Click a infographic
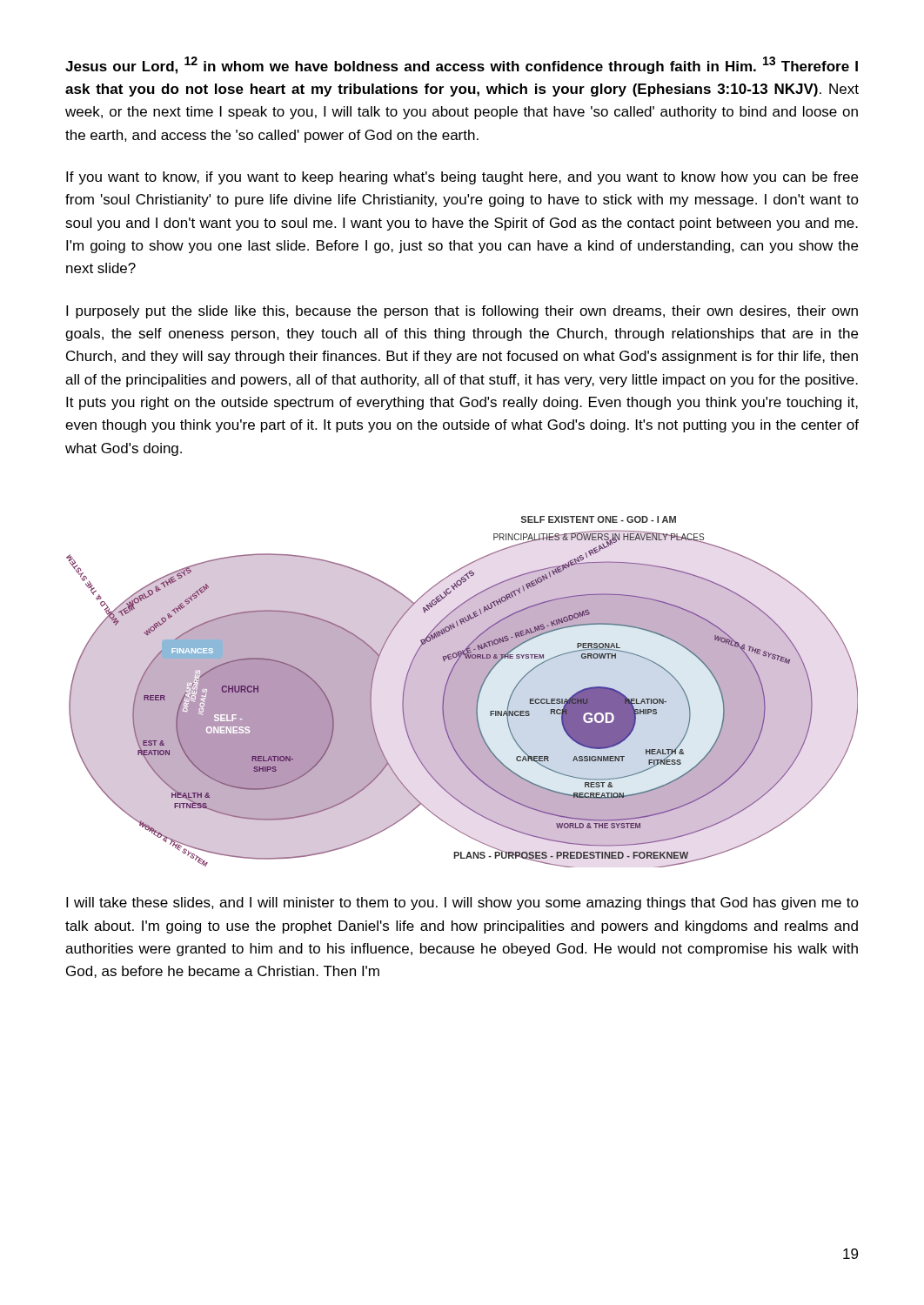Image resolution: width=924 pixels, height=1305 pixels. (462, 676)
